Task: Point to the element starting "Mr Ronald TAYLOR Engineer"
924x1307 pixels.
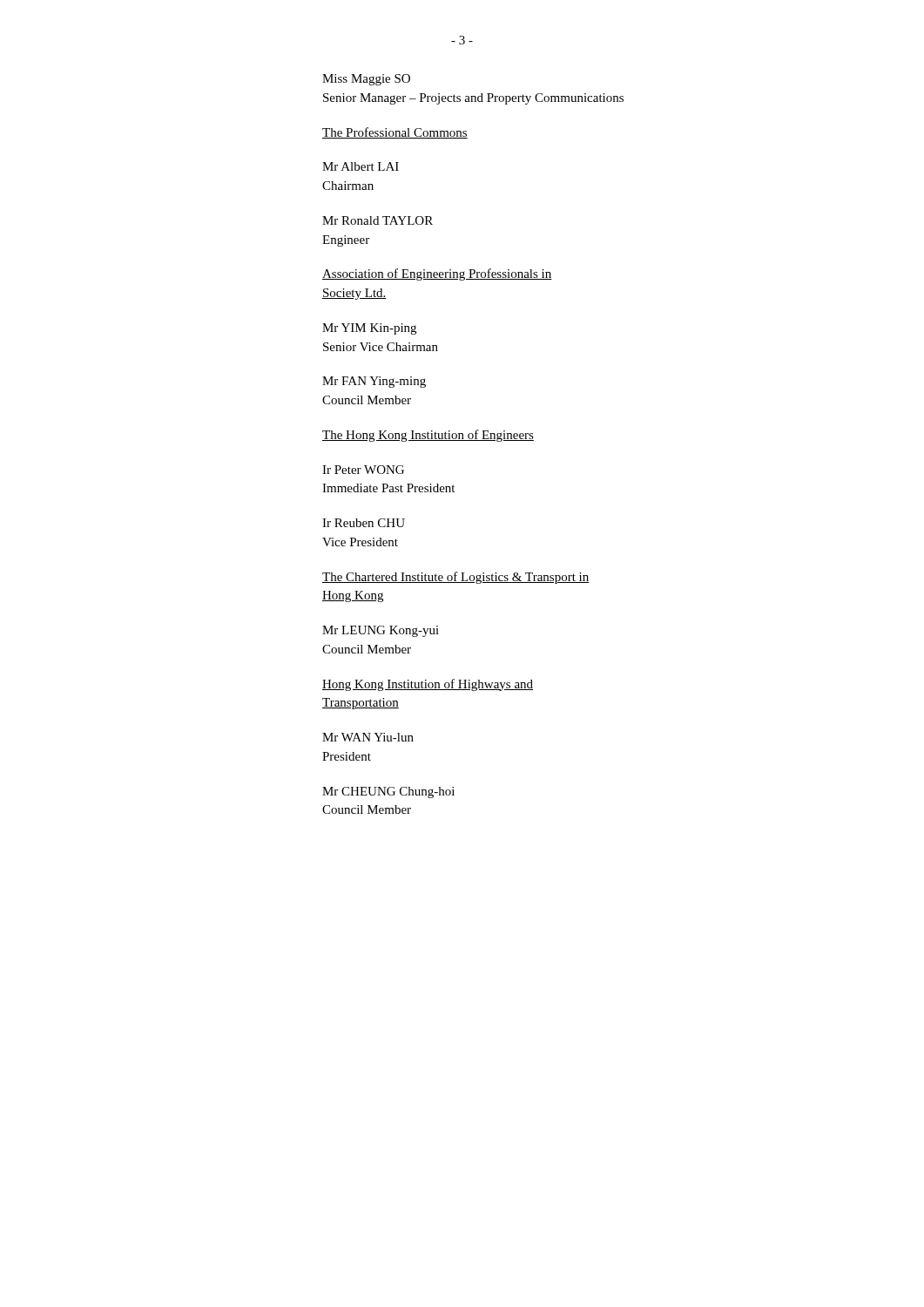Action: [378, 220]
